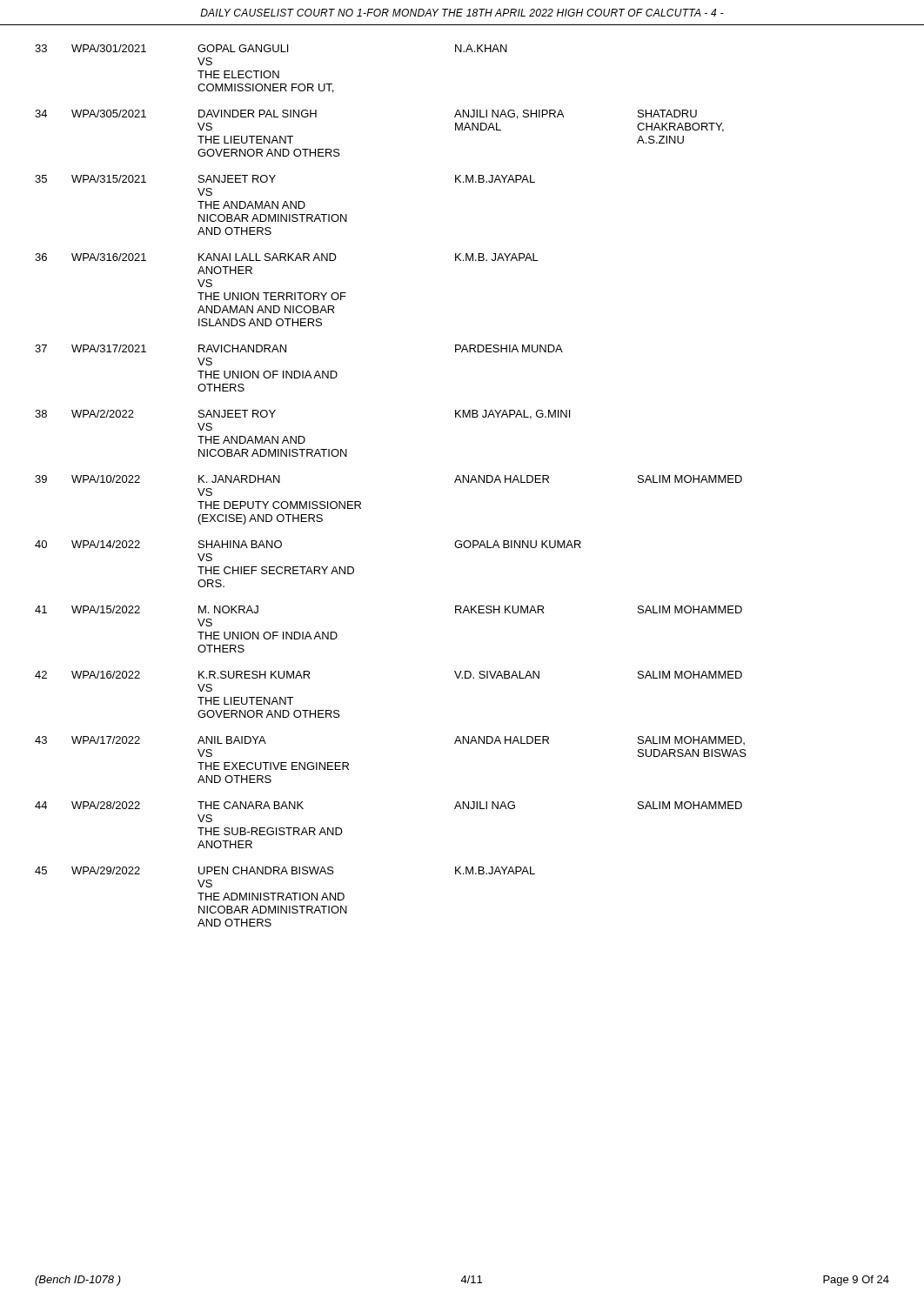This screenshot has width=924, height=1305.
Task: Locate the block of text that opens with "37 WPA/317/2021 RAVICHANDRAN VS"
Action: [299, 368]
